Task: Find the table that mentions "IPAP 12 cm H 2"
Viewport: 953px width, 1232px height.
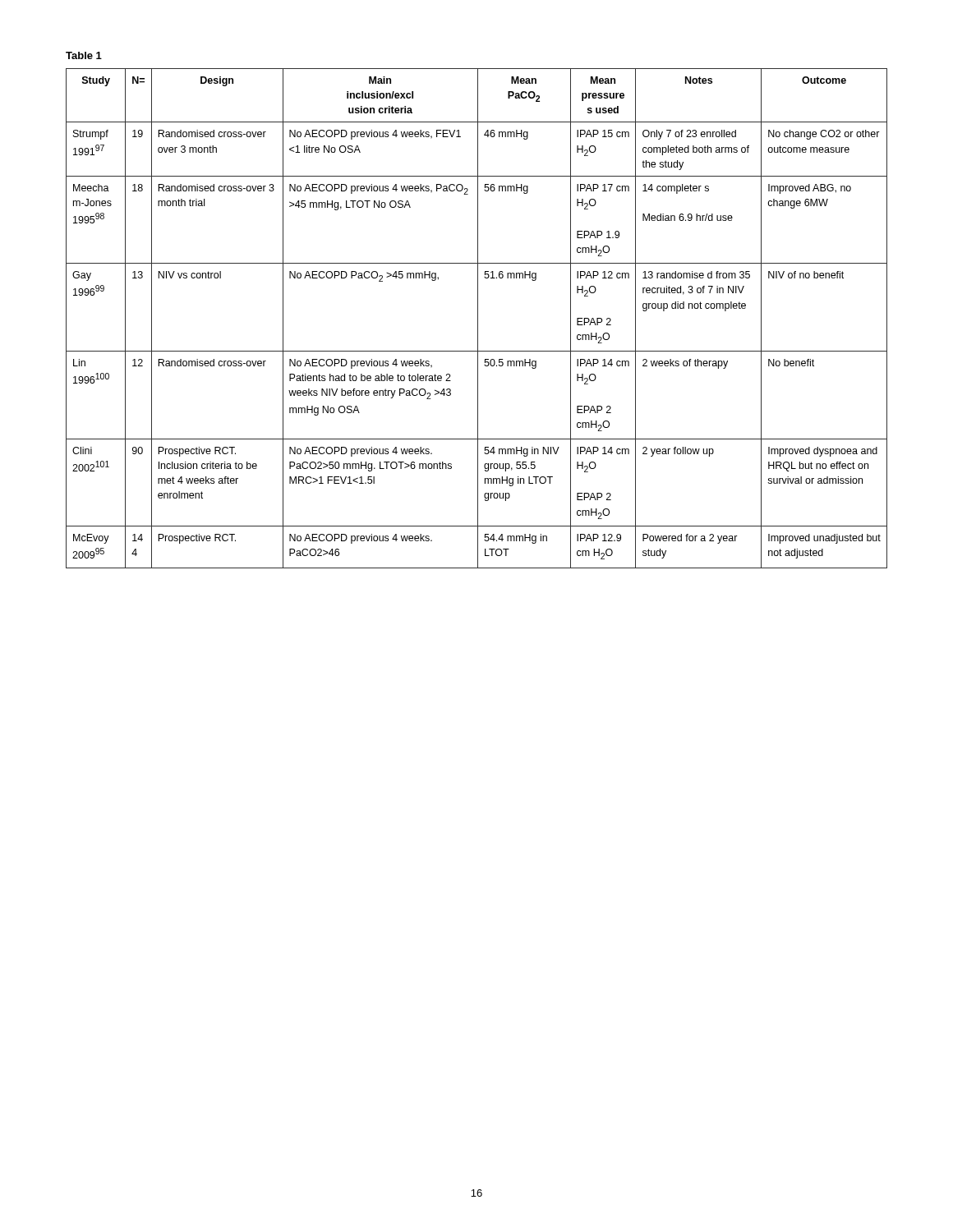Action: (x=476, y=318)
